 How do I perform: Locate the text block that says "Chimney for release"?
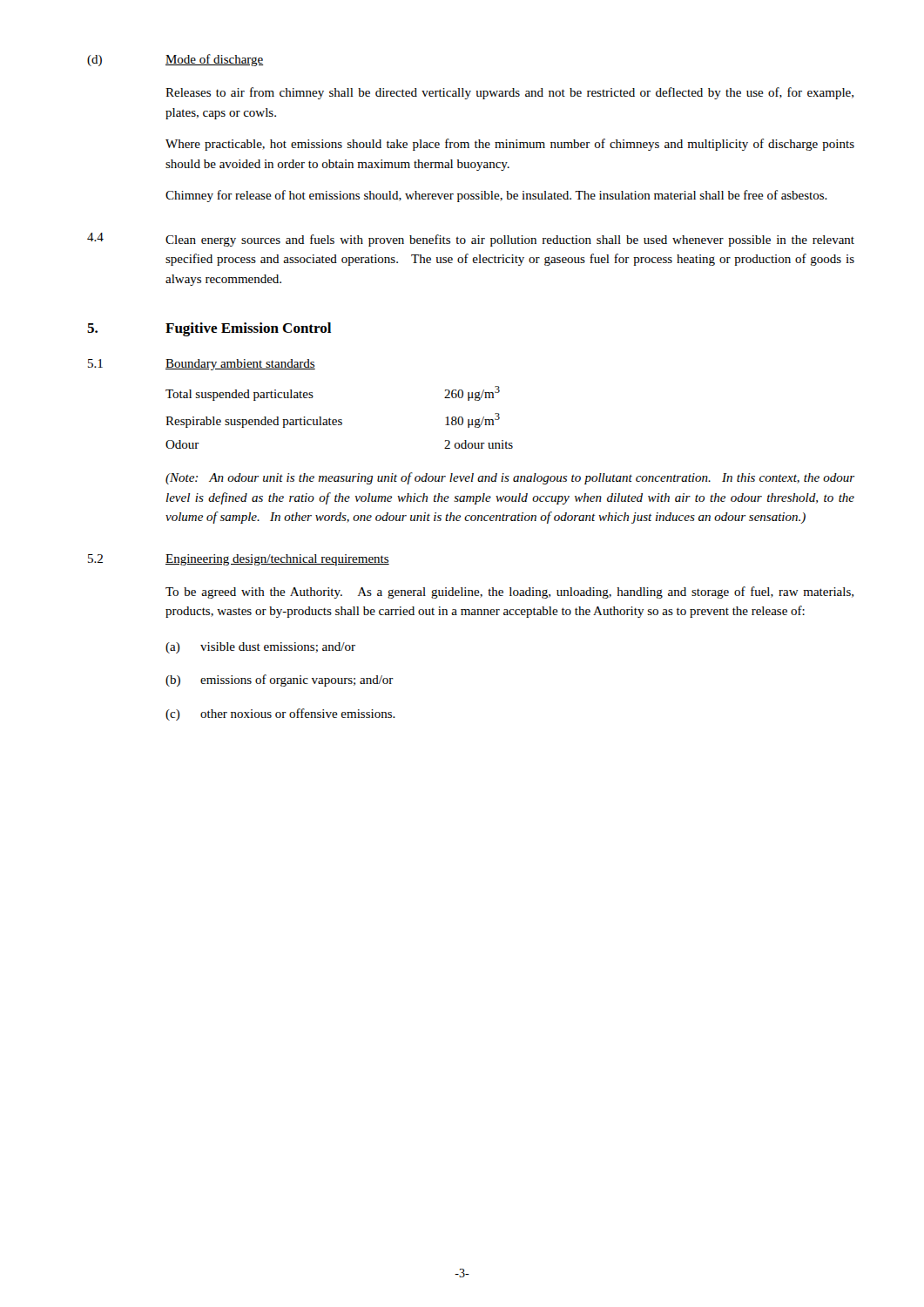[510, 195]
